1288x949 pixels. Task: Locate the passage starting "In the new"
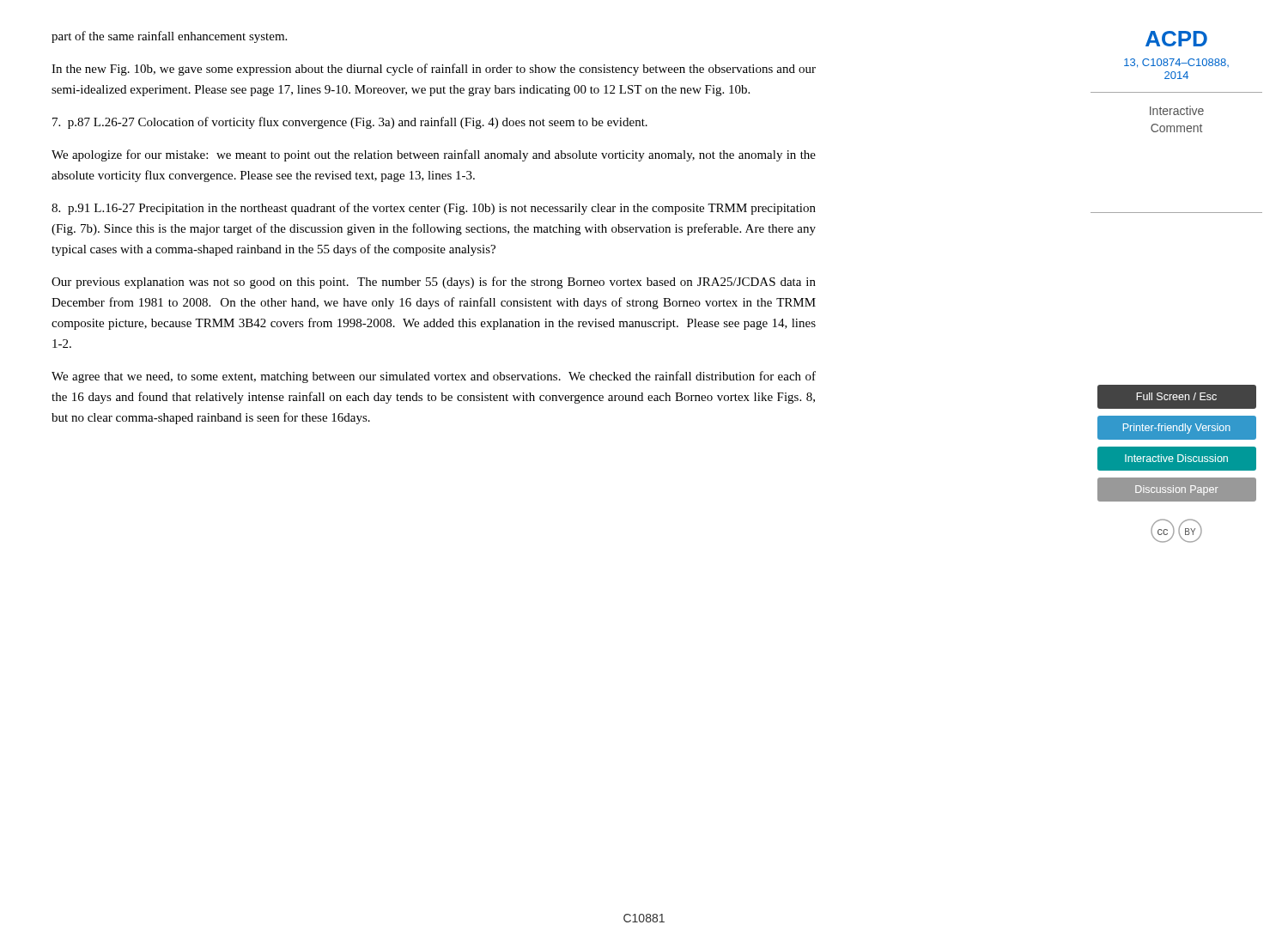tap(434, 79)
